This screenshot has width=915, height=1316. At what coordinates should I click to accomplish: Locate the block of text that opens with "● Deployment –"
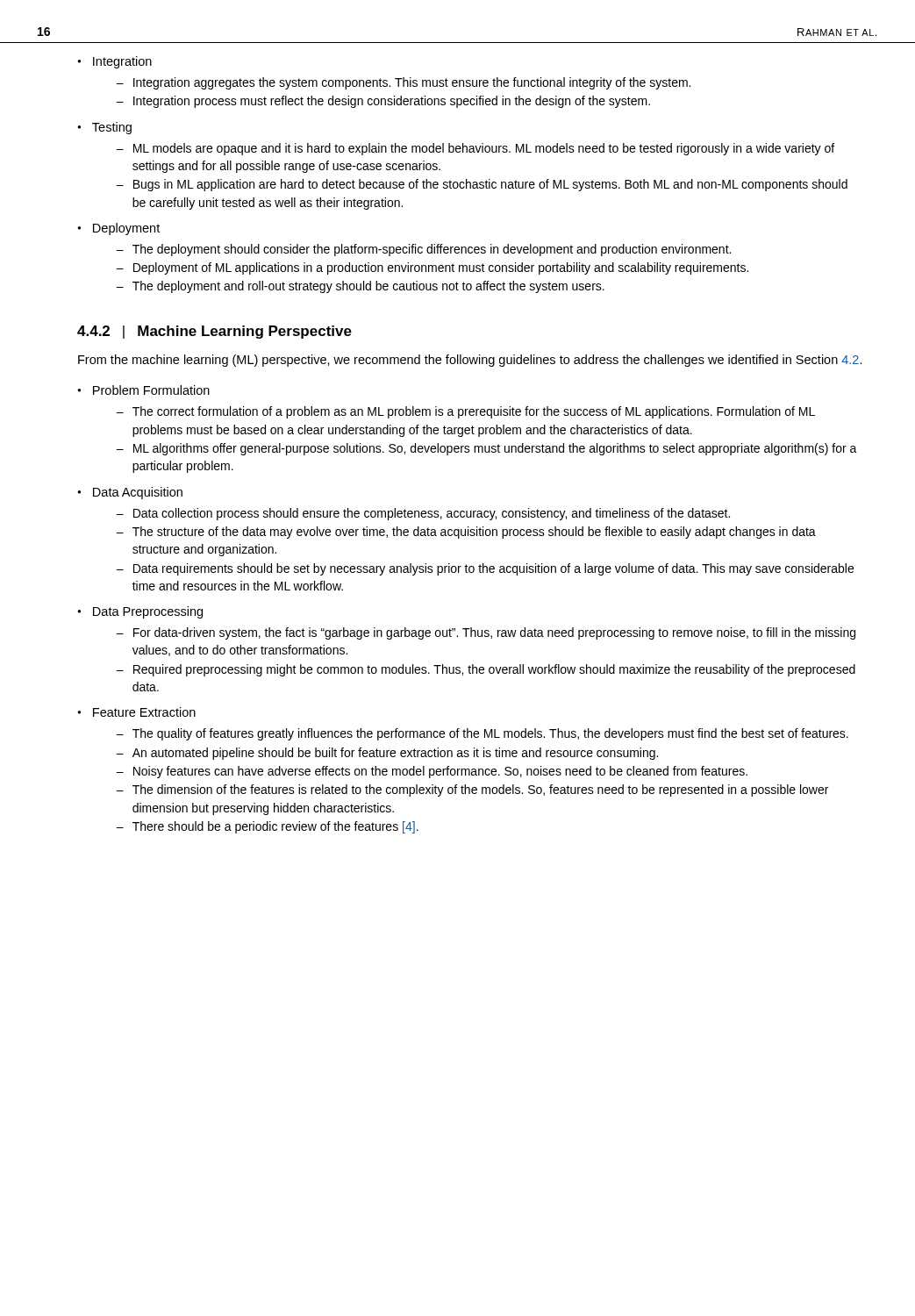471,259
